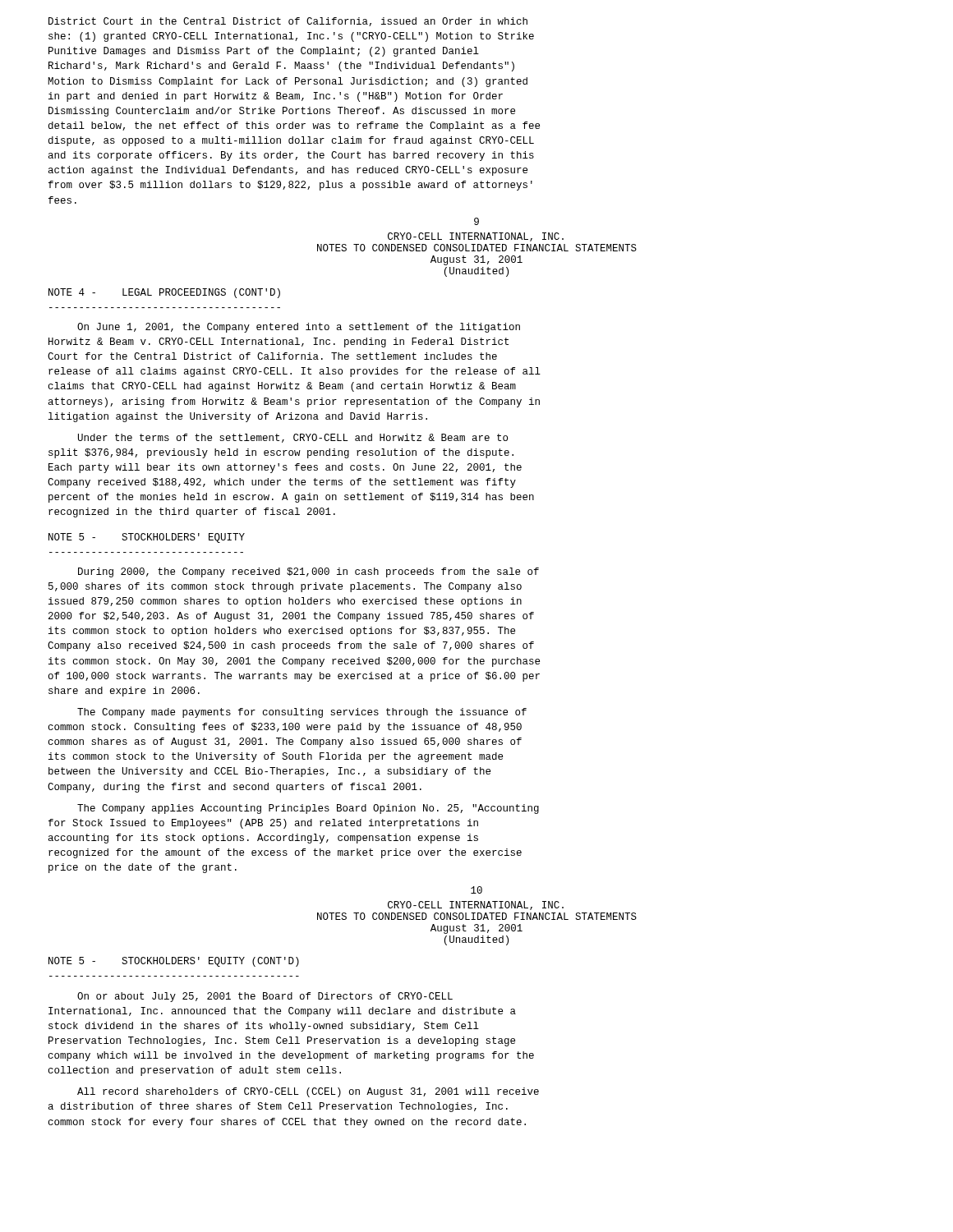Select the block starting "All record shareholders of CRYO-CELL (CCEL) on August"
Screen dimensions: 1232x953
[x=294, y=1108]
